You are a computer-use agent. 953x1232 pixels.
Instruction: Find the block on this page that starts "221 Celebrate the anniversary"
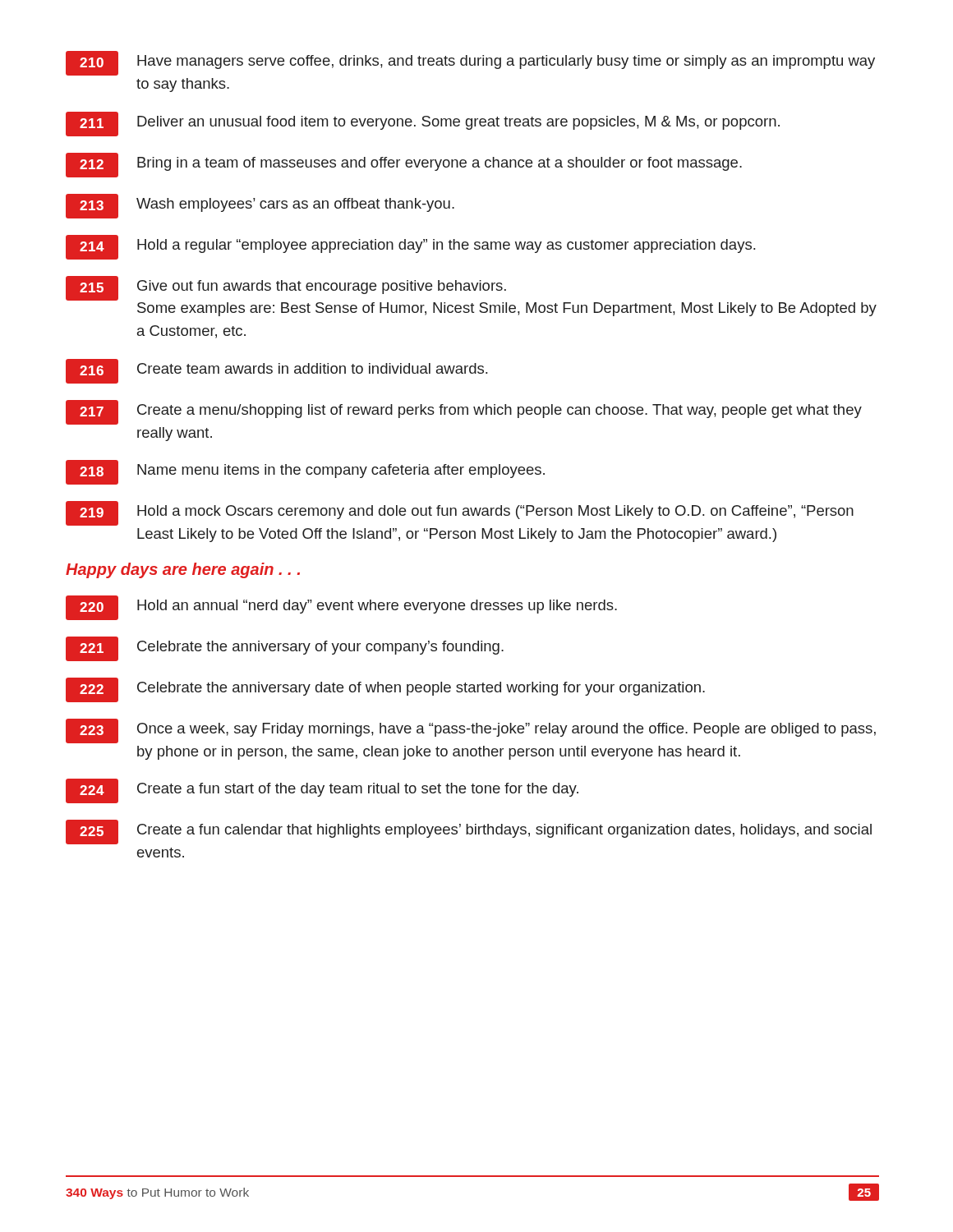point(472,648)
